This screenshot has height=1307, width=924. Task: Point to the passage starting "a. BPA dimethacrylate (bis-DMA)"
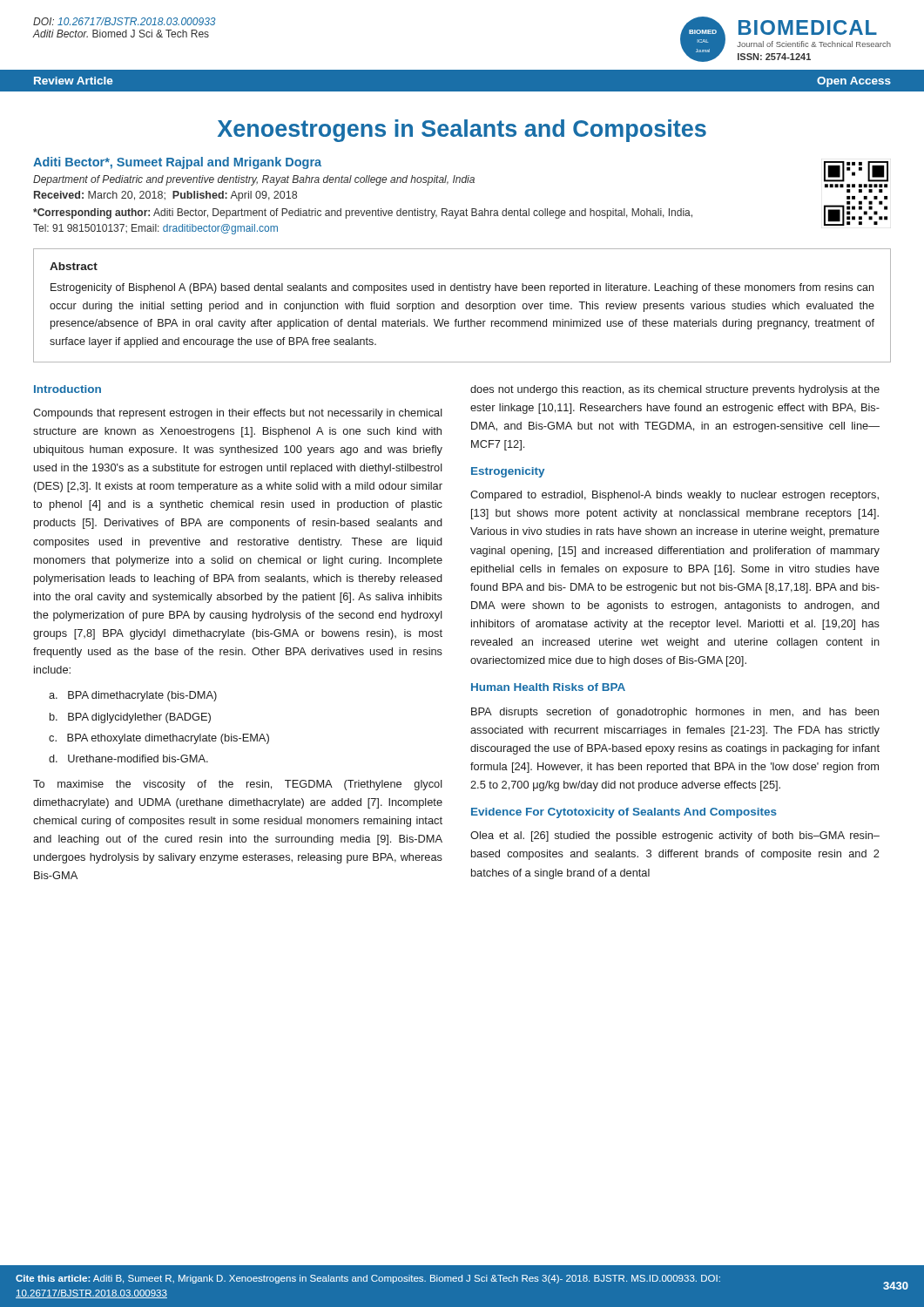coord(133,695)
